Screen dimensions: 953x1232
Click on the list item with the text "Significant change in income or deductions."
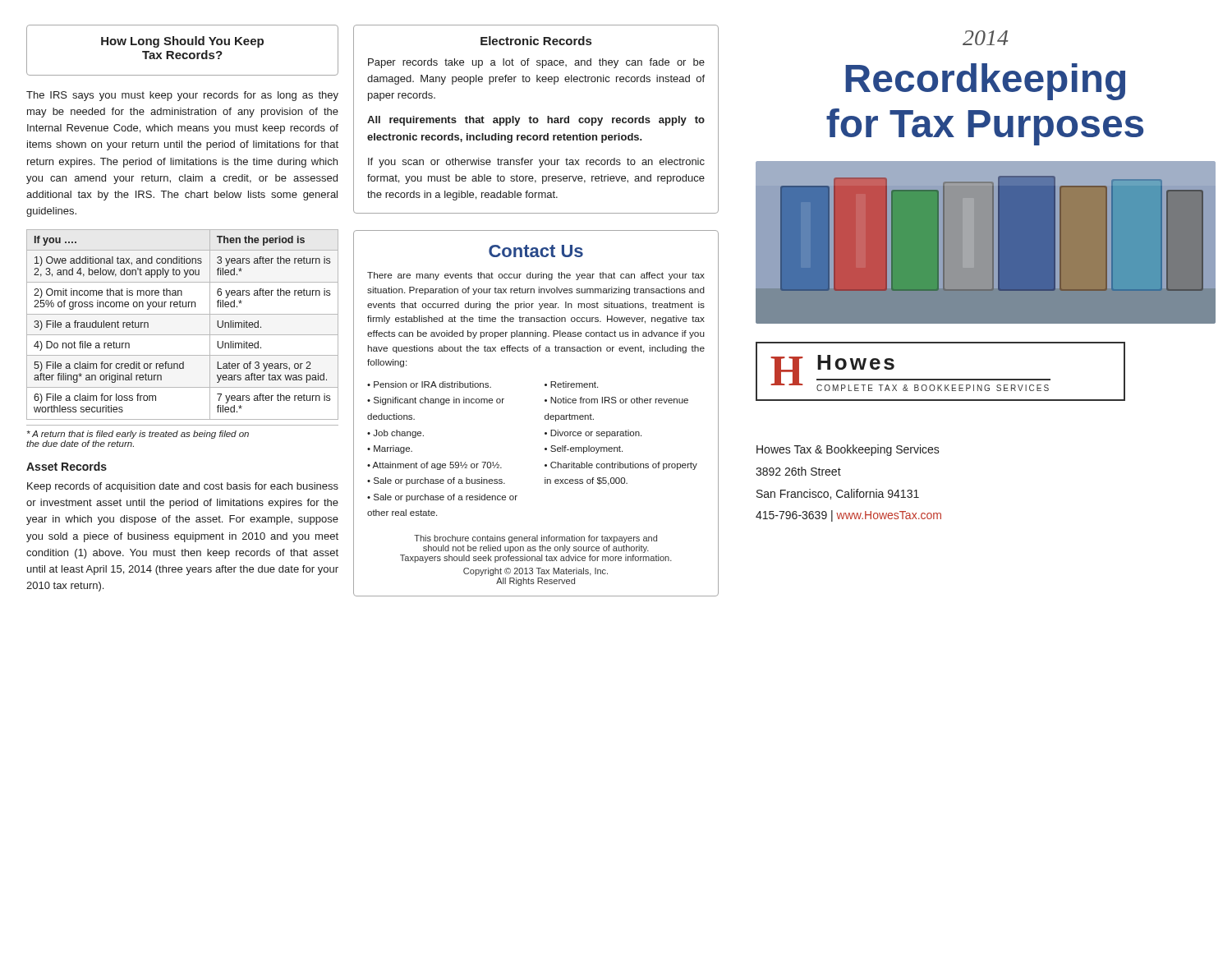(436, 409)
